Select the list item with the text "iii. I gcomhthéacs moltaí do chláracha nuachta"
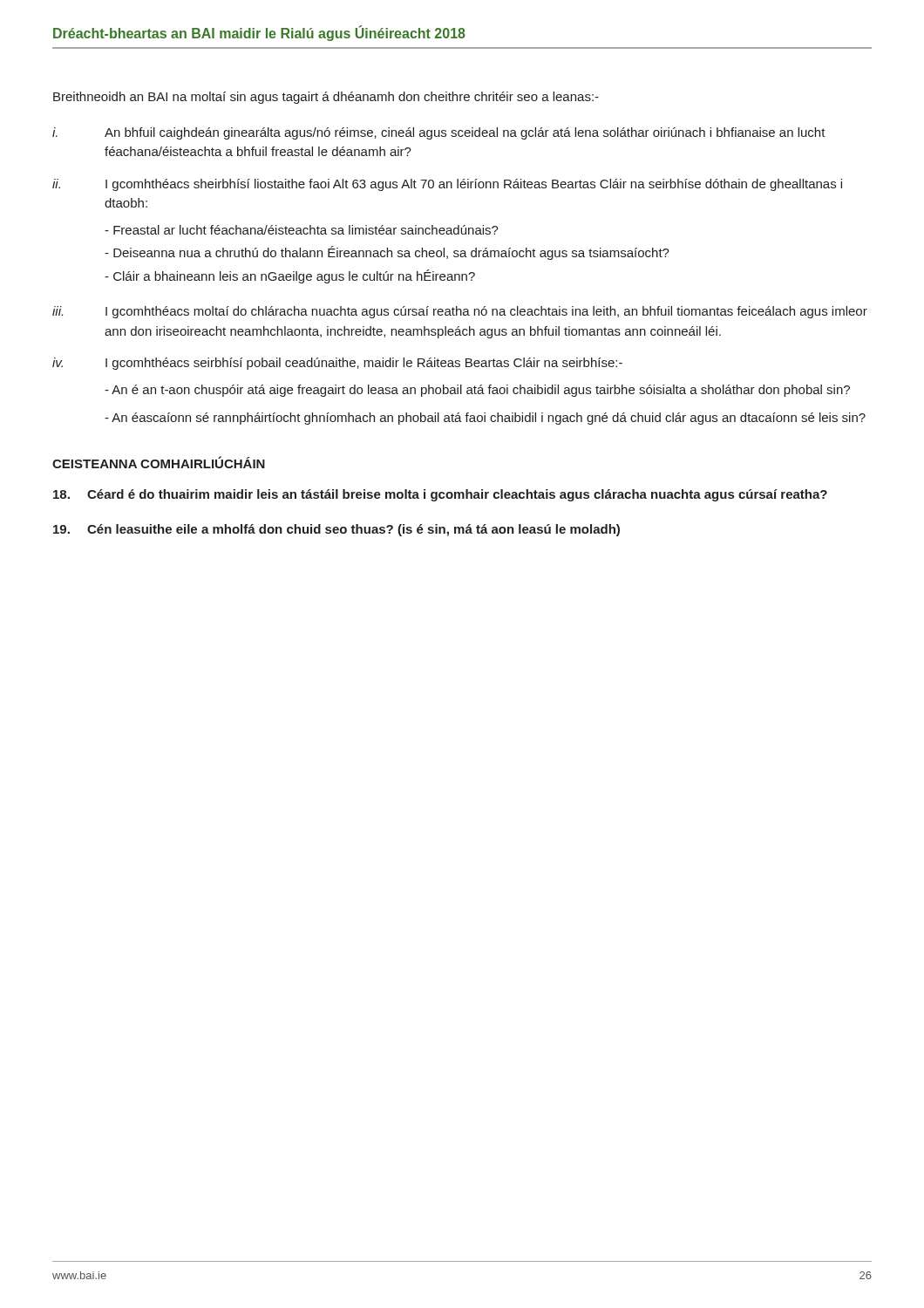 click(462, 321)
